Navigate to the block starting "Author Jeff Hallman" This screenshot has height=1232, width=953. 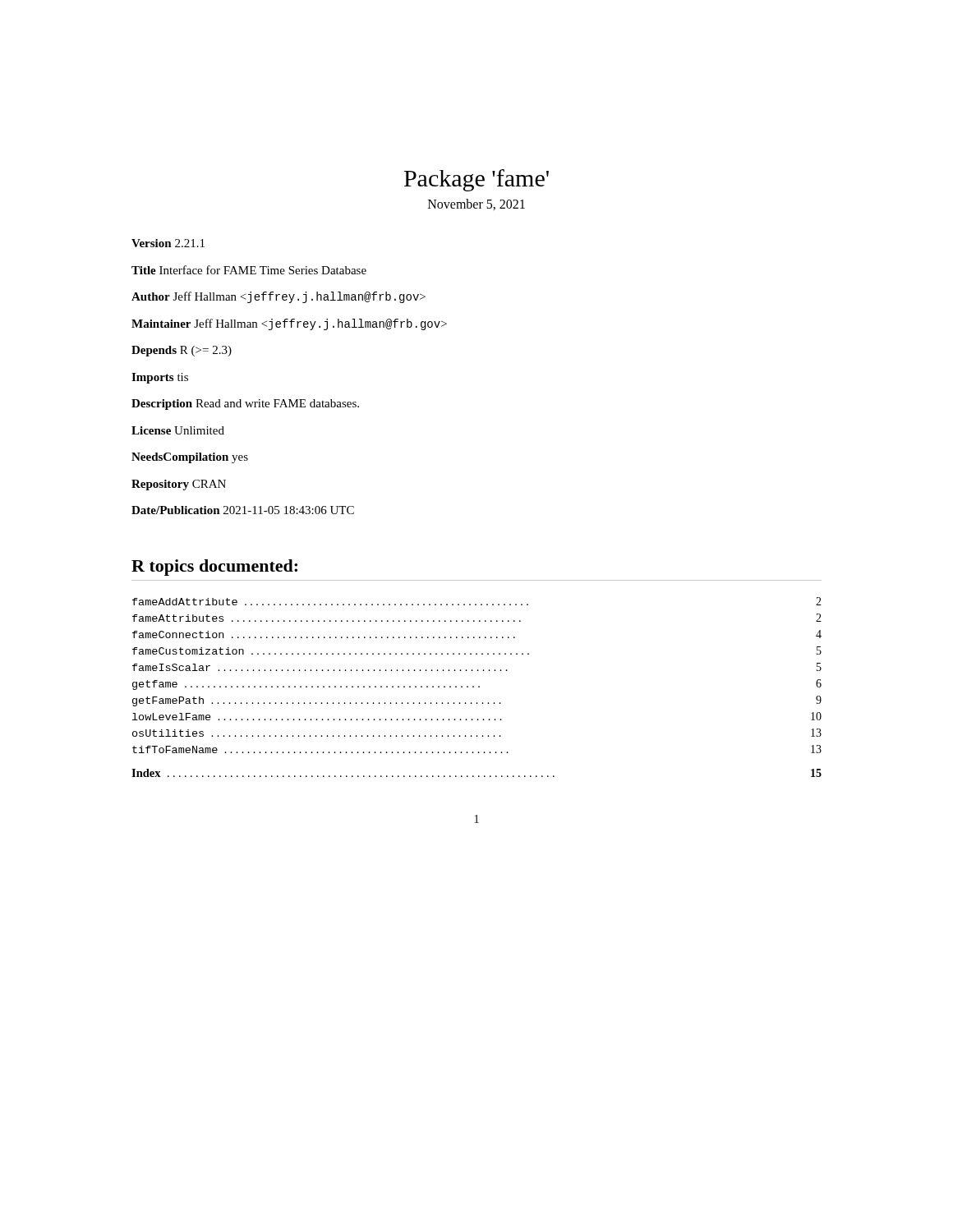pos(279,297)
